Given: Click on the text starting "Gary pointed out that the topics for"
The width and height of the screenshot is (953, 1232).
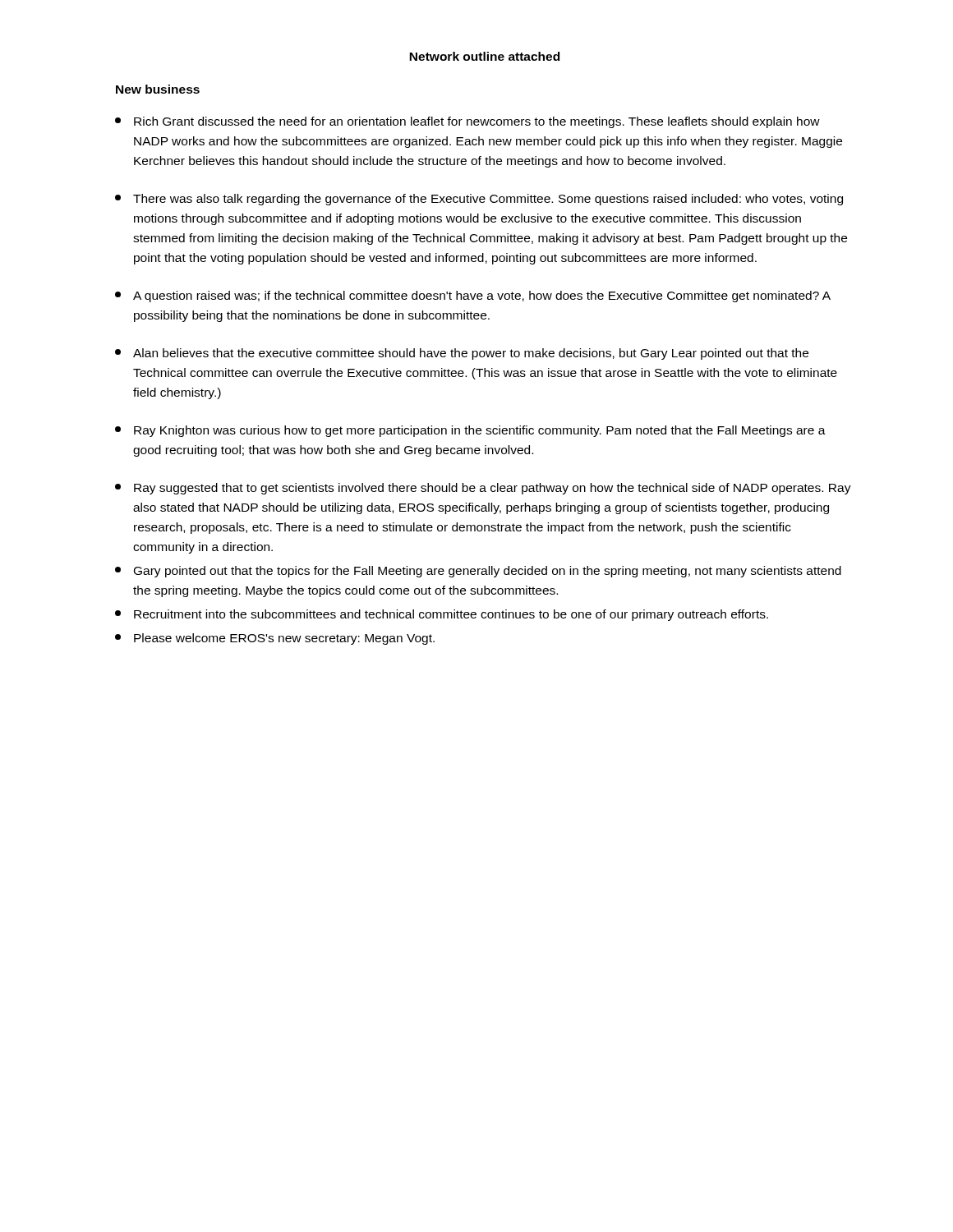Looking at the screenshot, I should point(485,581).
